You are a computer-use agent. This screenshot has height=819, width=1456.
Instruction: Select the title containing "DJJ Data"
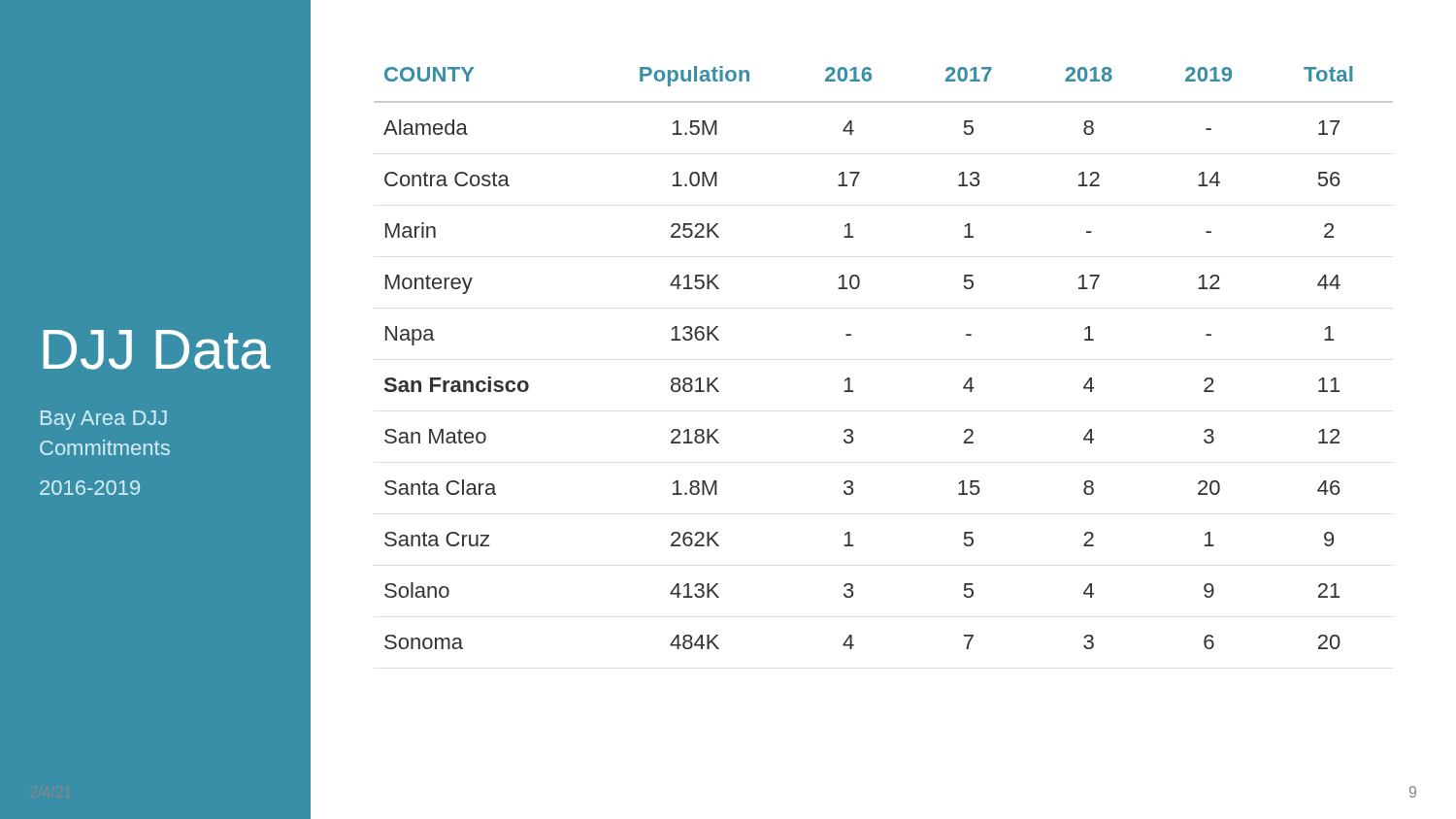coord(175,350)
